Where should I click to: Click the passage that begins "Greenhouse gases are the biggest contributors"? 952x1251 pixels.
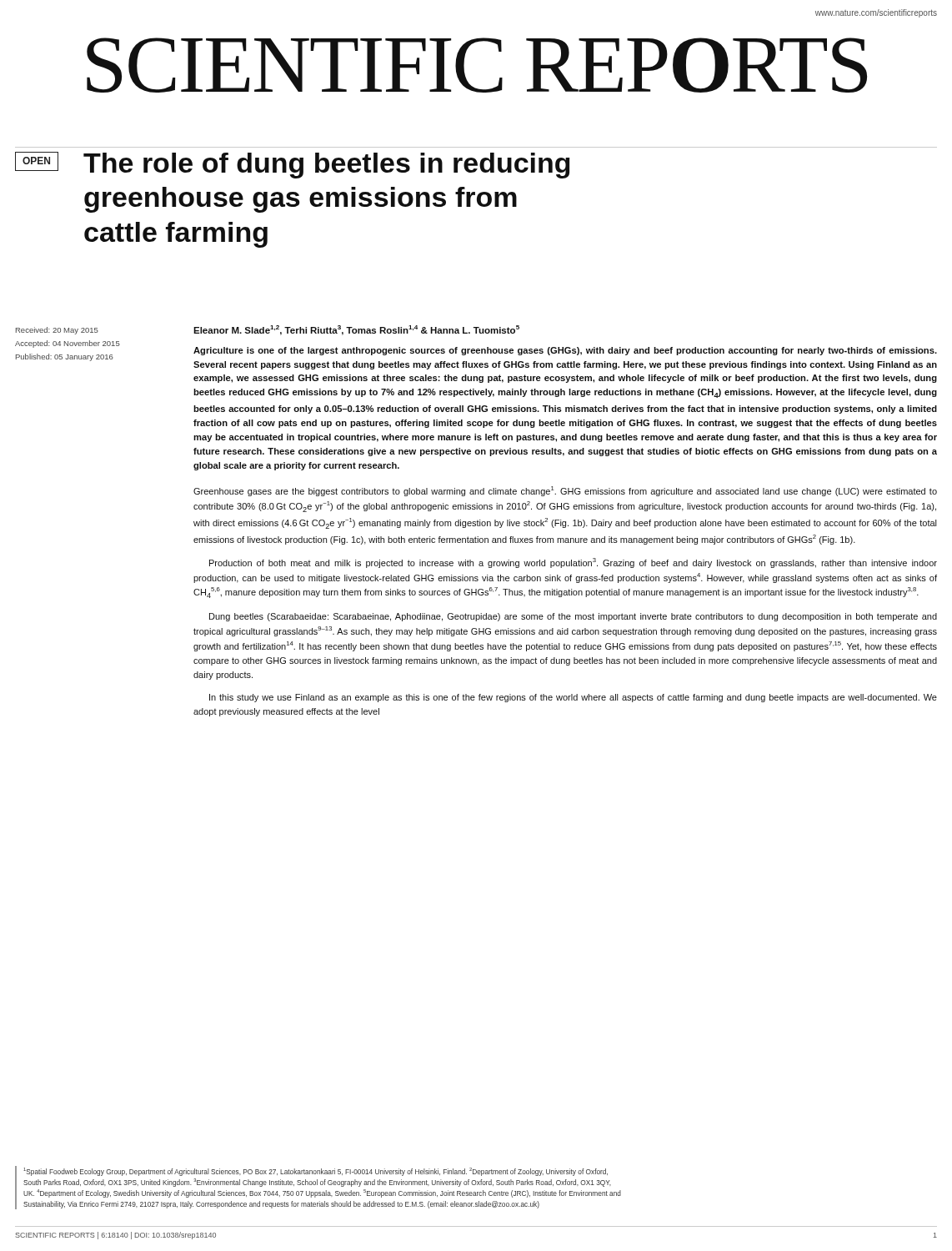[565, 601]
